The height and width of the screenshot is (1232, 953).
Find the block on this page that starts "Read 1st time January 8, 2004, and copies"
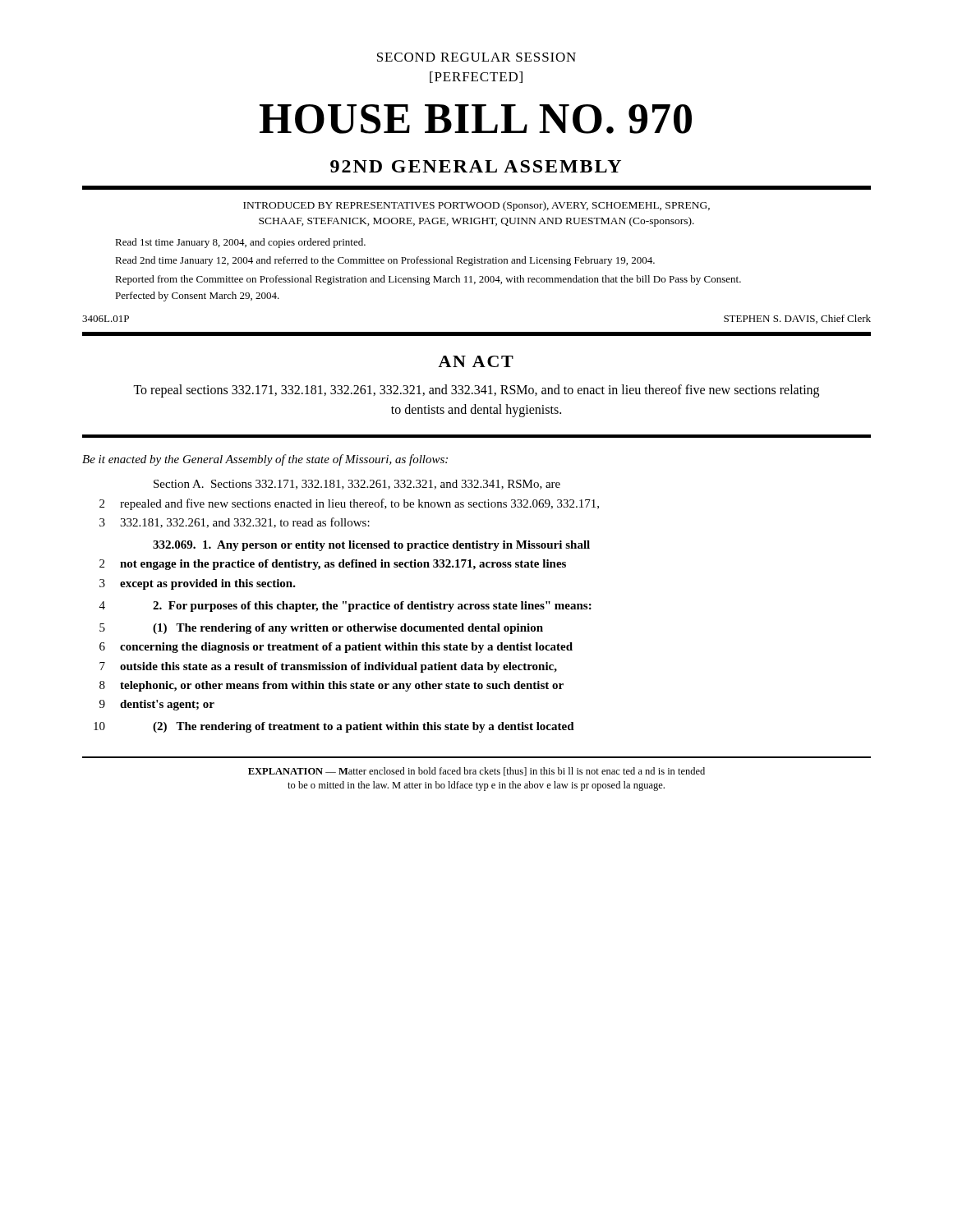[x=493, y=261]
